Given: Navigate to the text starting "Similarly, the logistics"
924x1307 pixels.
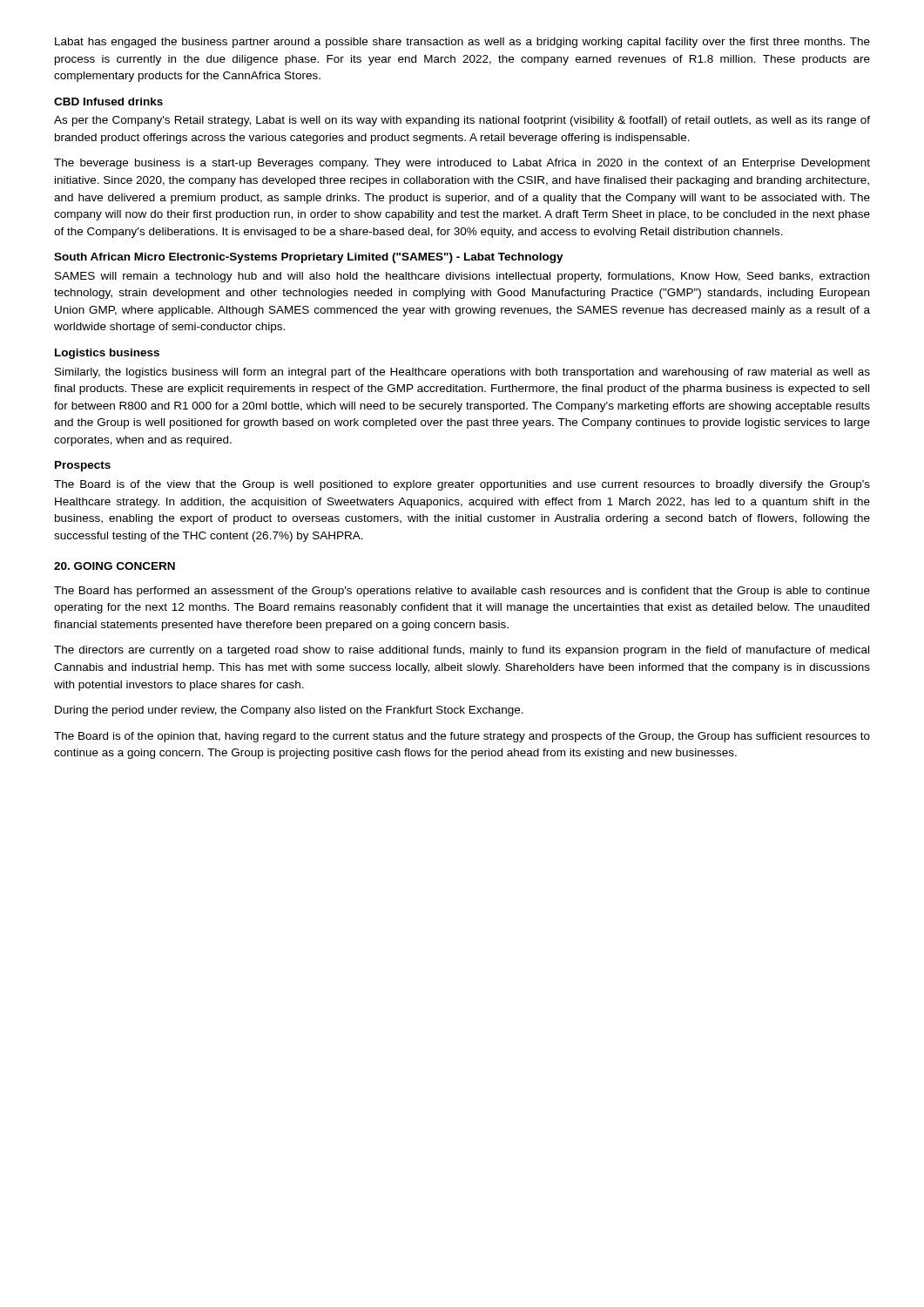Looking at the screenshot, I should click(462, 406).
